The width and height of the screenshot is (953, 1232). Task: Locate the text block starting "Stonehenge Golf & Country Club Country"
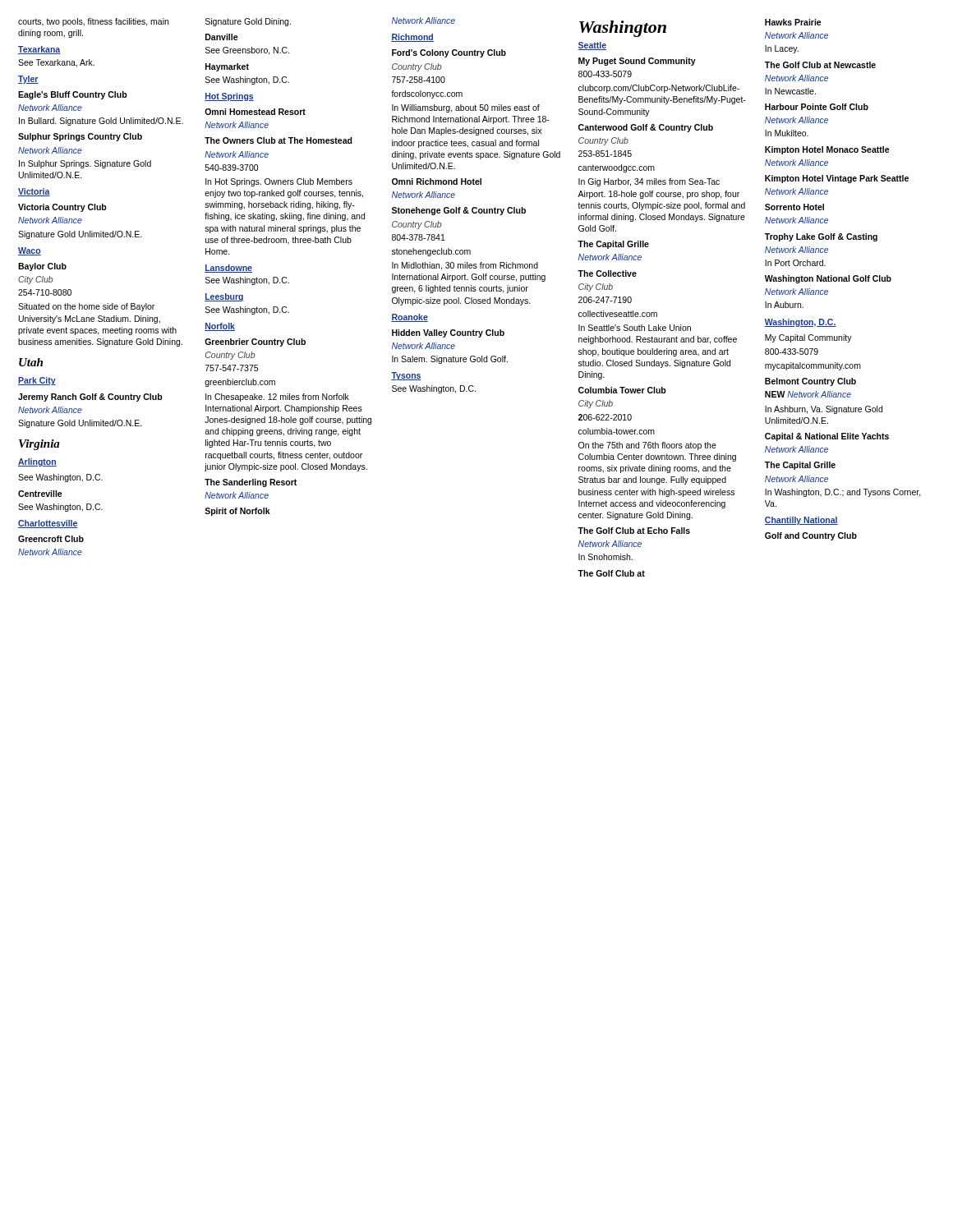click(x=476, y=256)
